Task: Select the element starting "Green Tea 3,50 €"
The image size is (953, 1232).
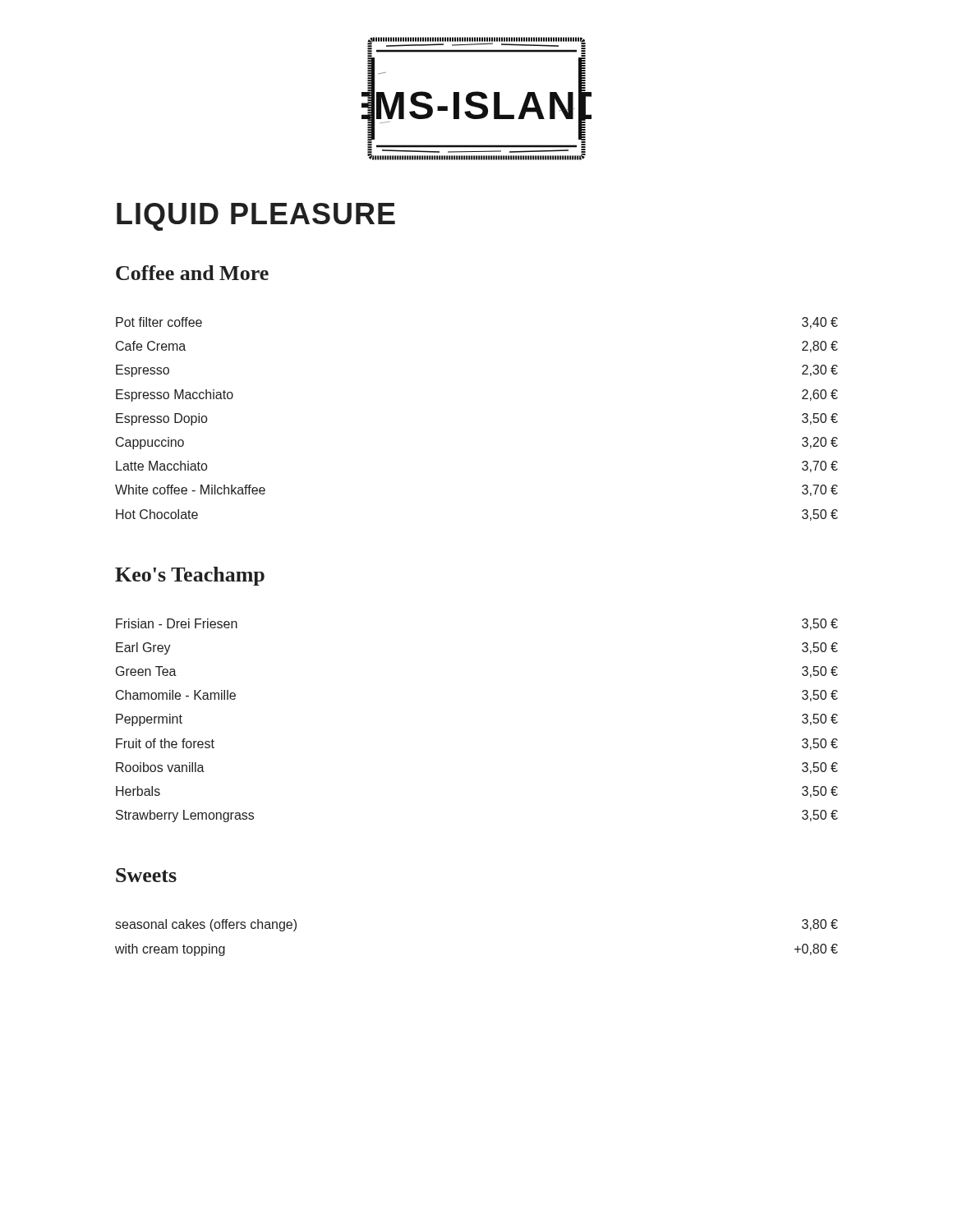Action: click(147, 671)
